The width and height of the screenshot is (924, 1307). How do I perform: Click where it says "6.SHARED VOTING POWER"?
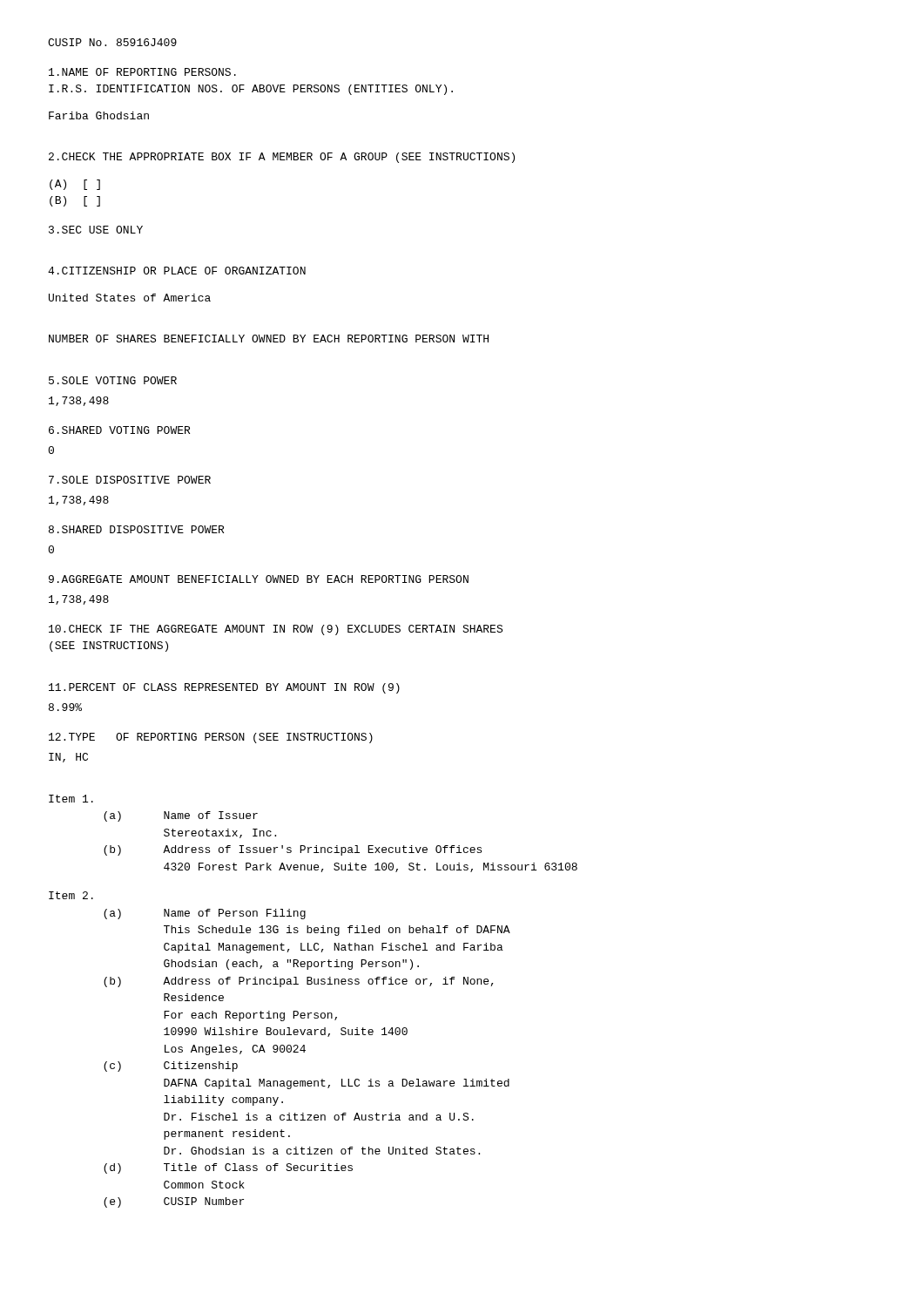pos(119,430)
